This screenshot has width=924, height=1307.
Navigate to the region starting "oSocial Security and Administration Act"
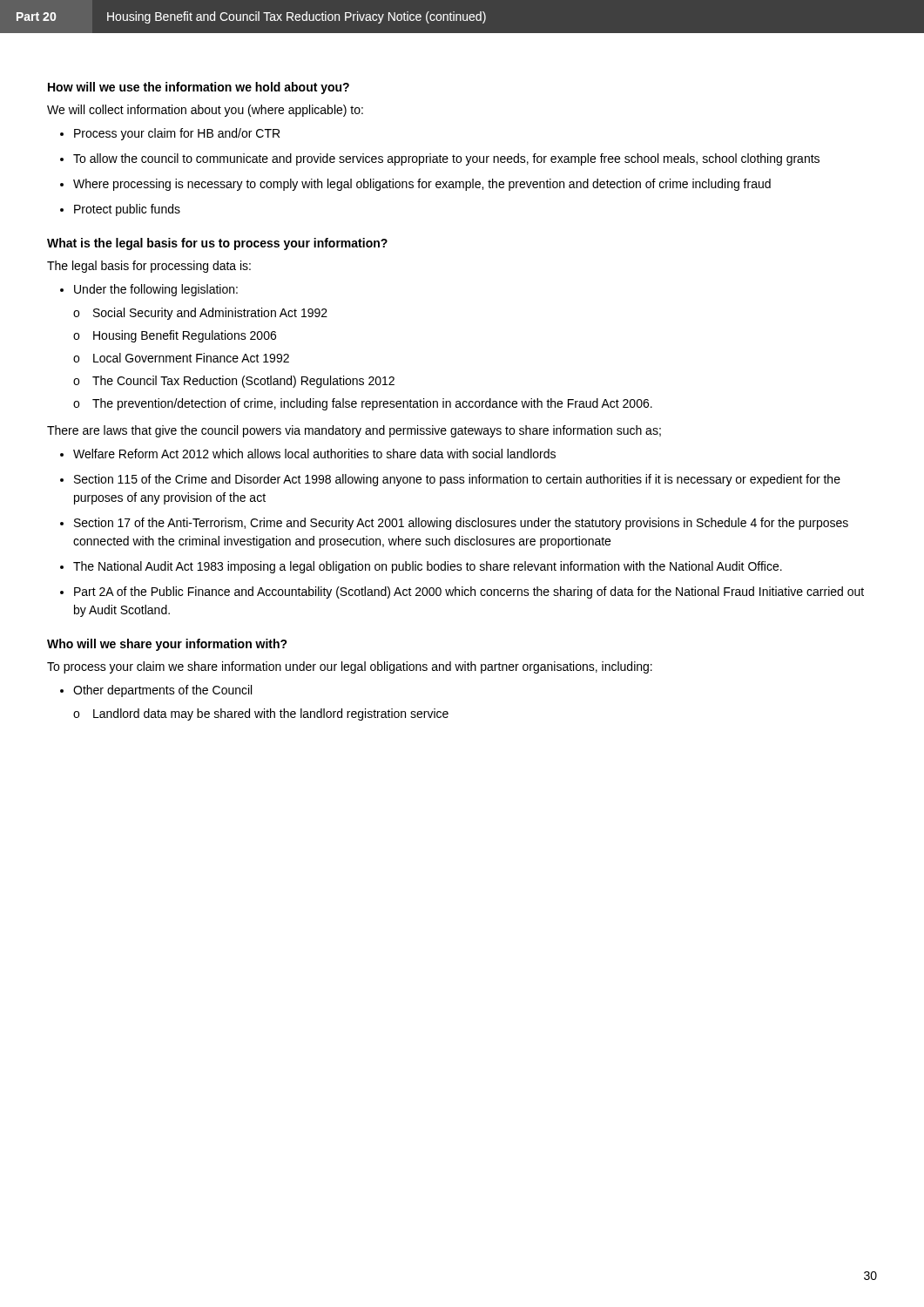(200, 313)
